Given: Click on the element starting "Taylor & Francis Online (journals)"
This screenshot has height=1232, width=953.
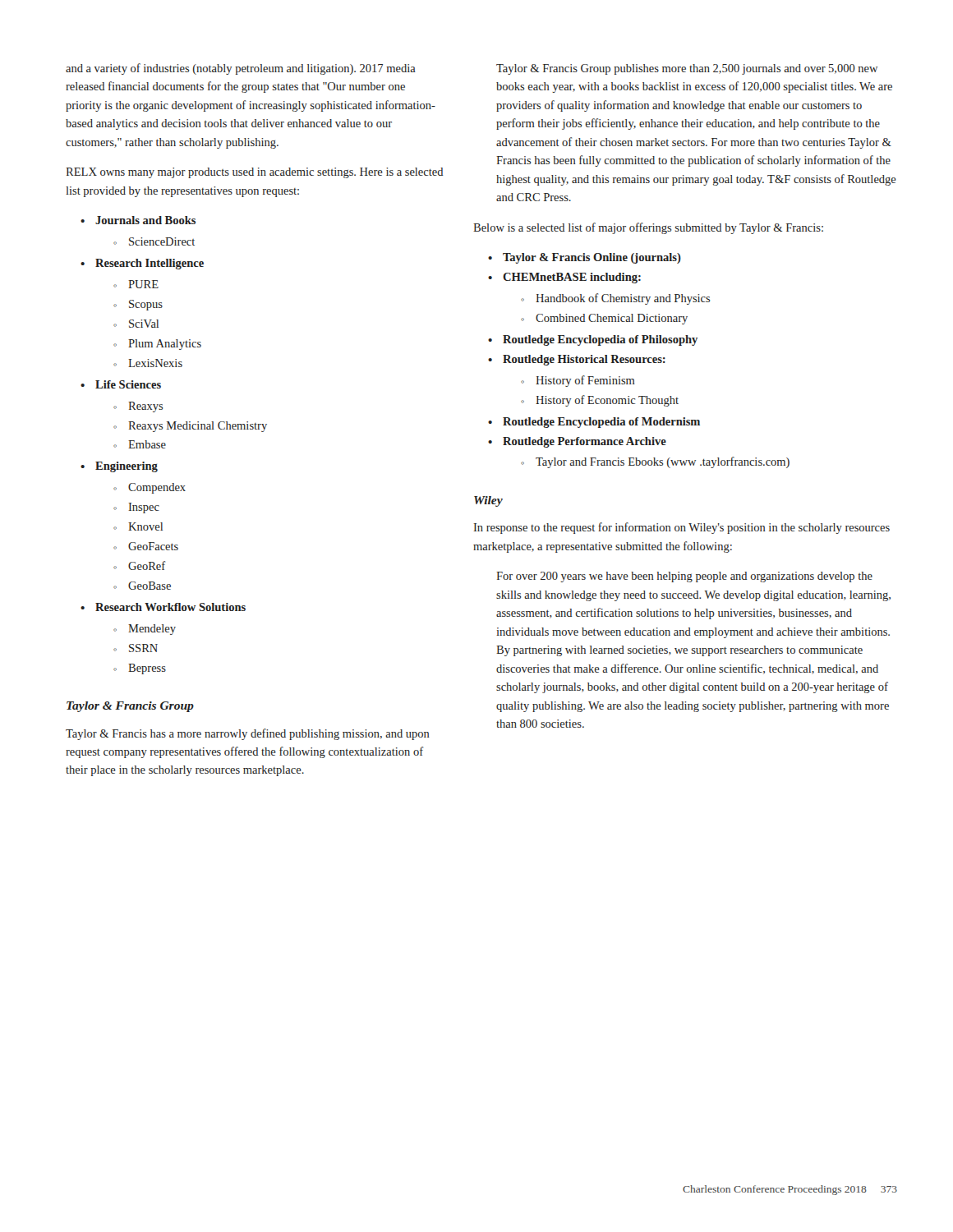Looking at the screenshot, I should 592,257.
